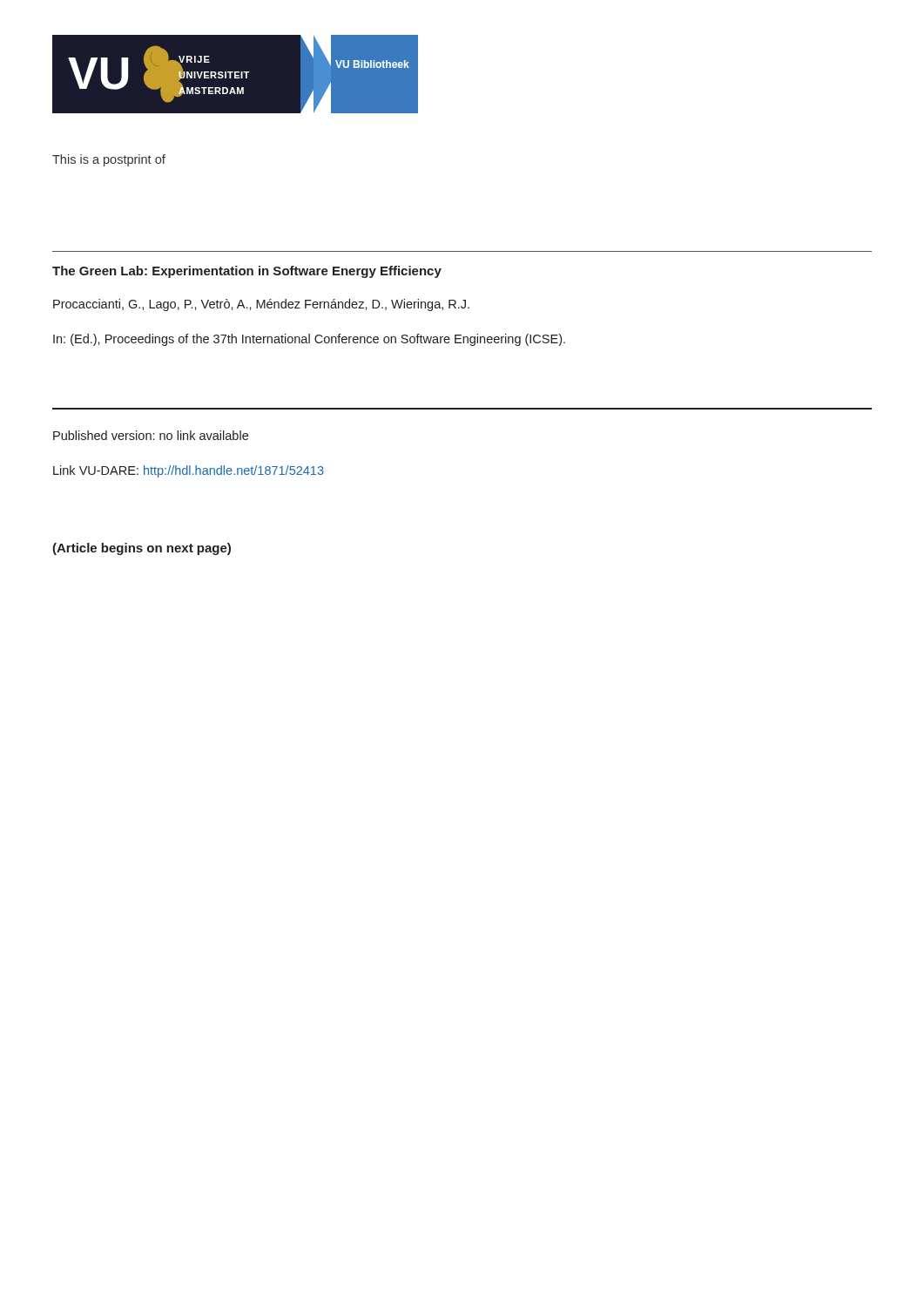
Task: Point to the title beginning "The Green Lab: Experimentation in Software Energy Efficiency"
Action: pos(444,305)
